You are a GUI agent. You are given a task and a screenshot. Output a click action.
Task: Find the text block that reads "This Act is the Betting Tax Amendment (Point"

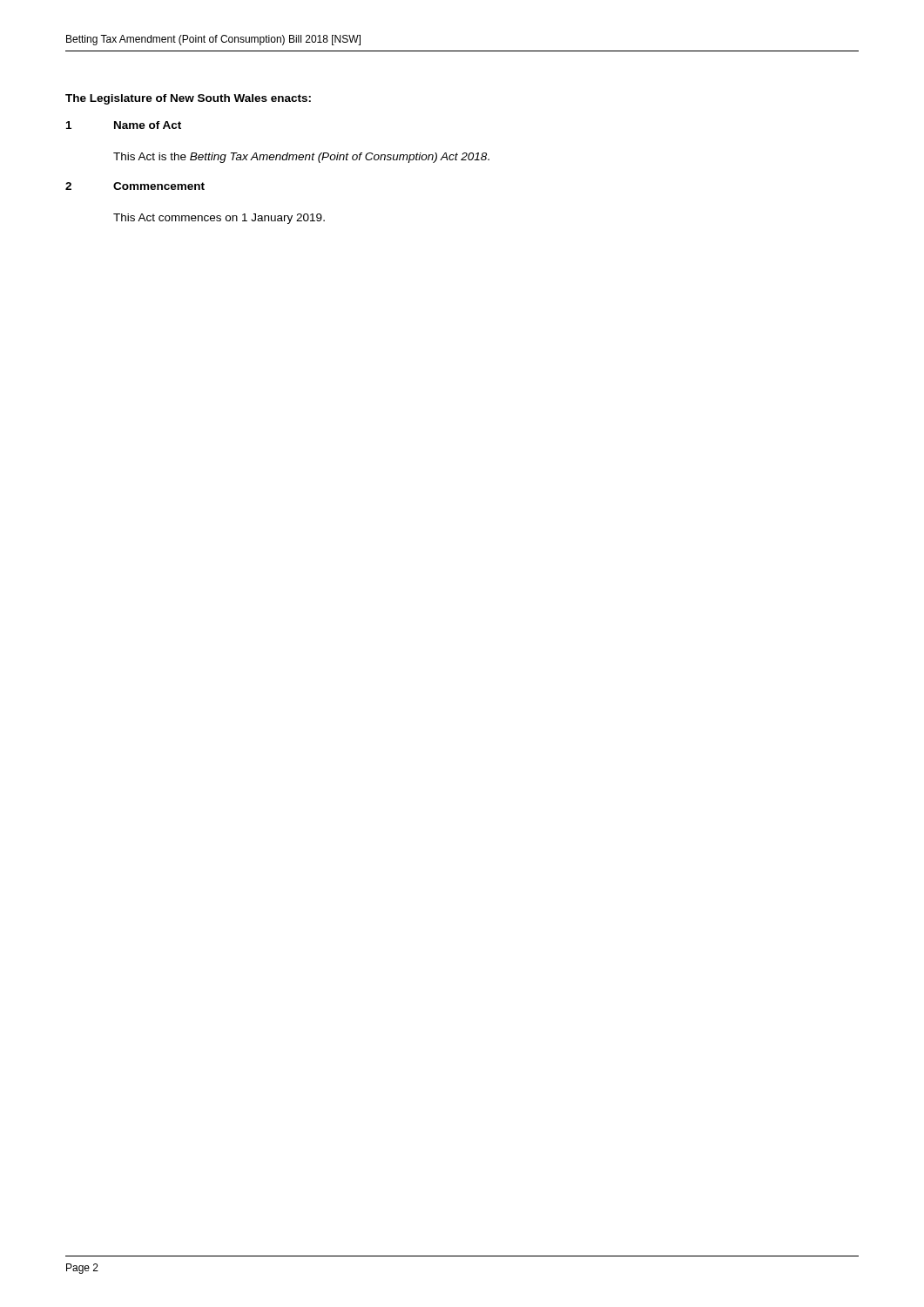(302, 156)
